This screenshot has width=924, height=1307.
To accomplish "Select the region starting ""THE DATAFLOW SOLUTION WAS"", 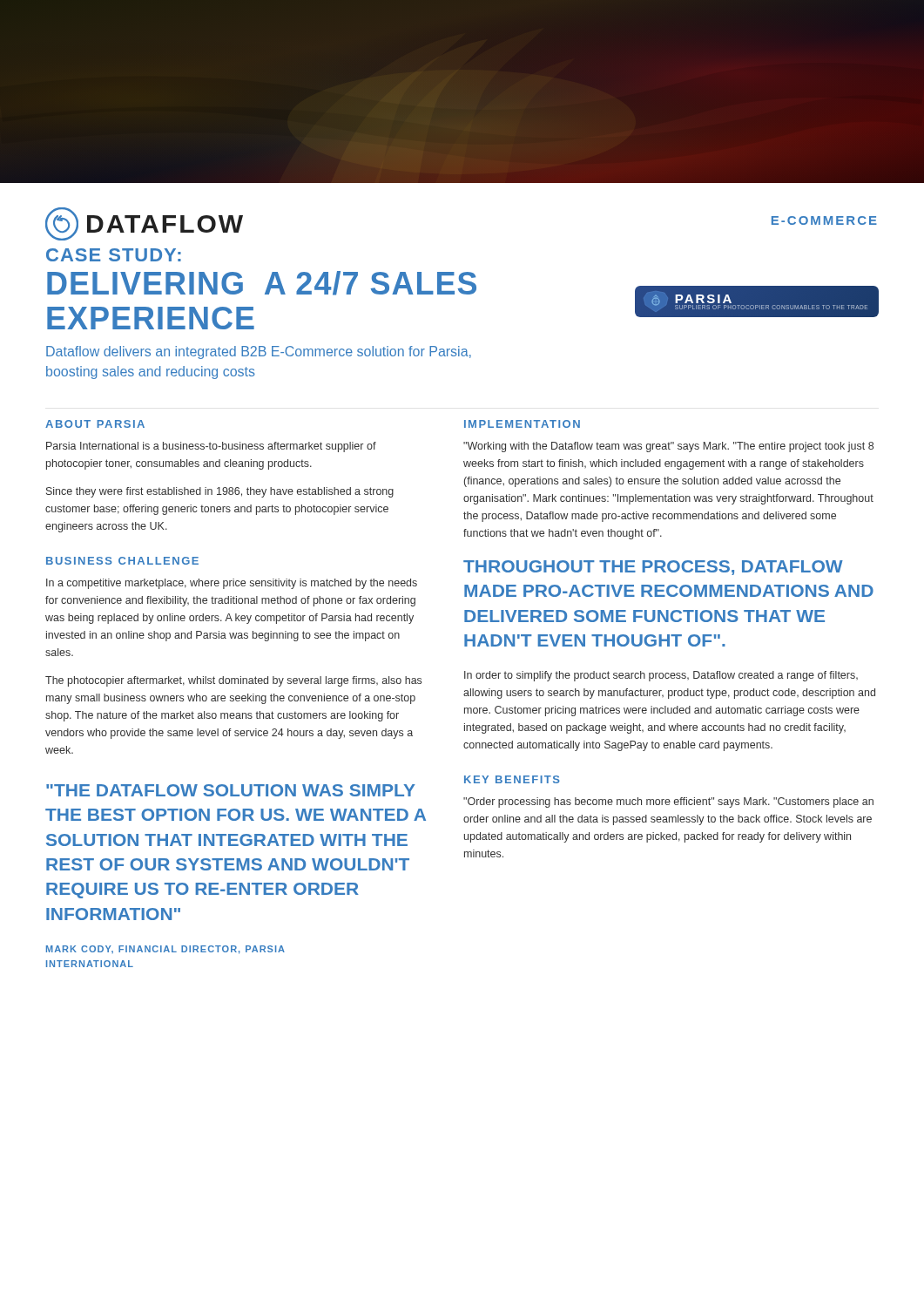I will tap(236, 852).
